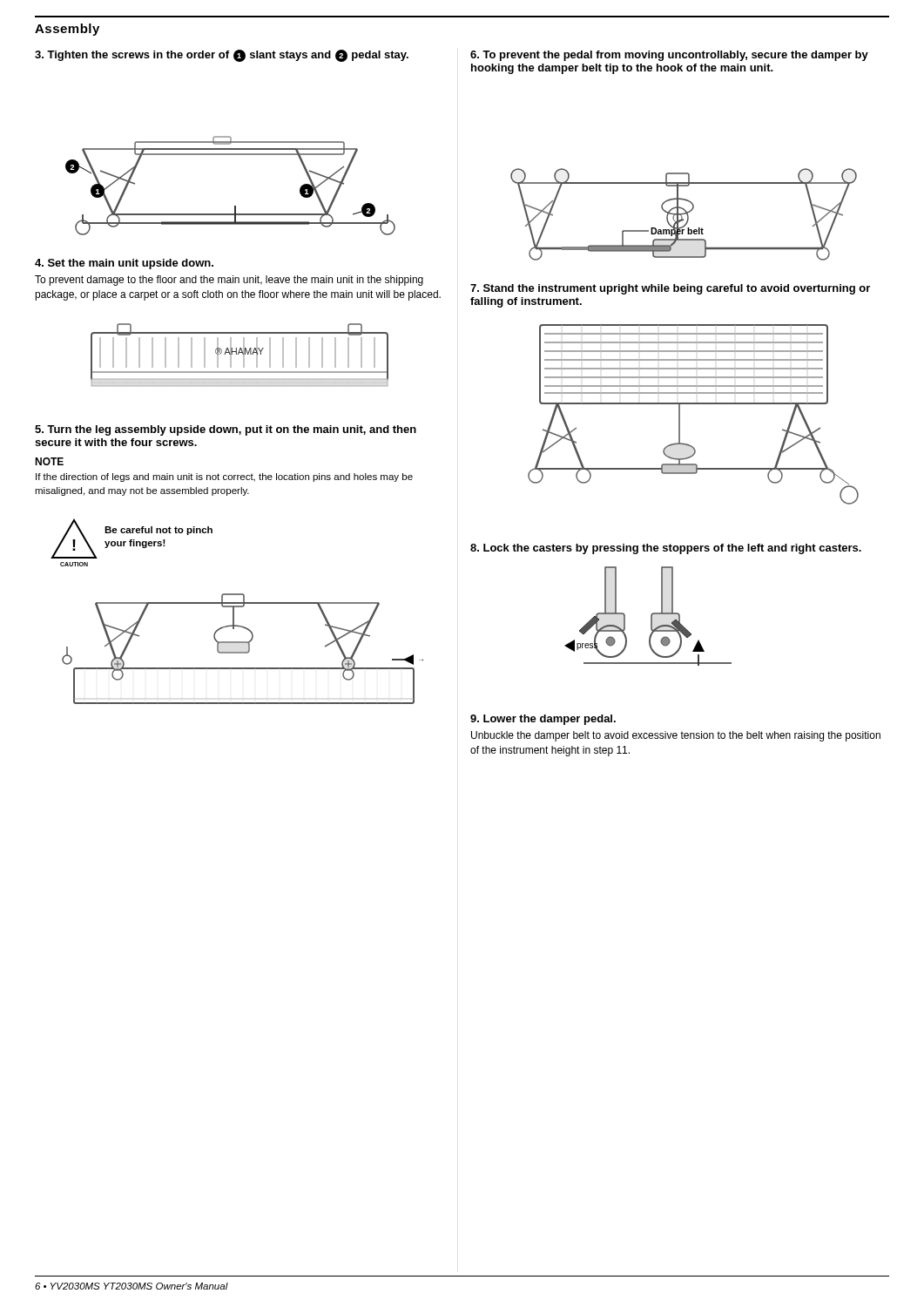Click on the block starting "If the direction of legs and"

tap(224, 484)
